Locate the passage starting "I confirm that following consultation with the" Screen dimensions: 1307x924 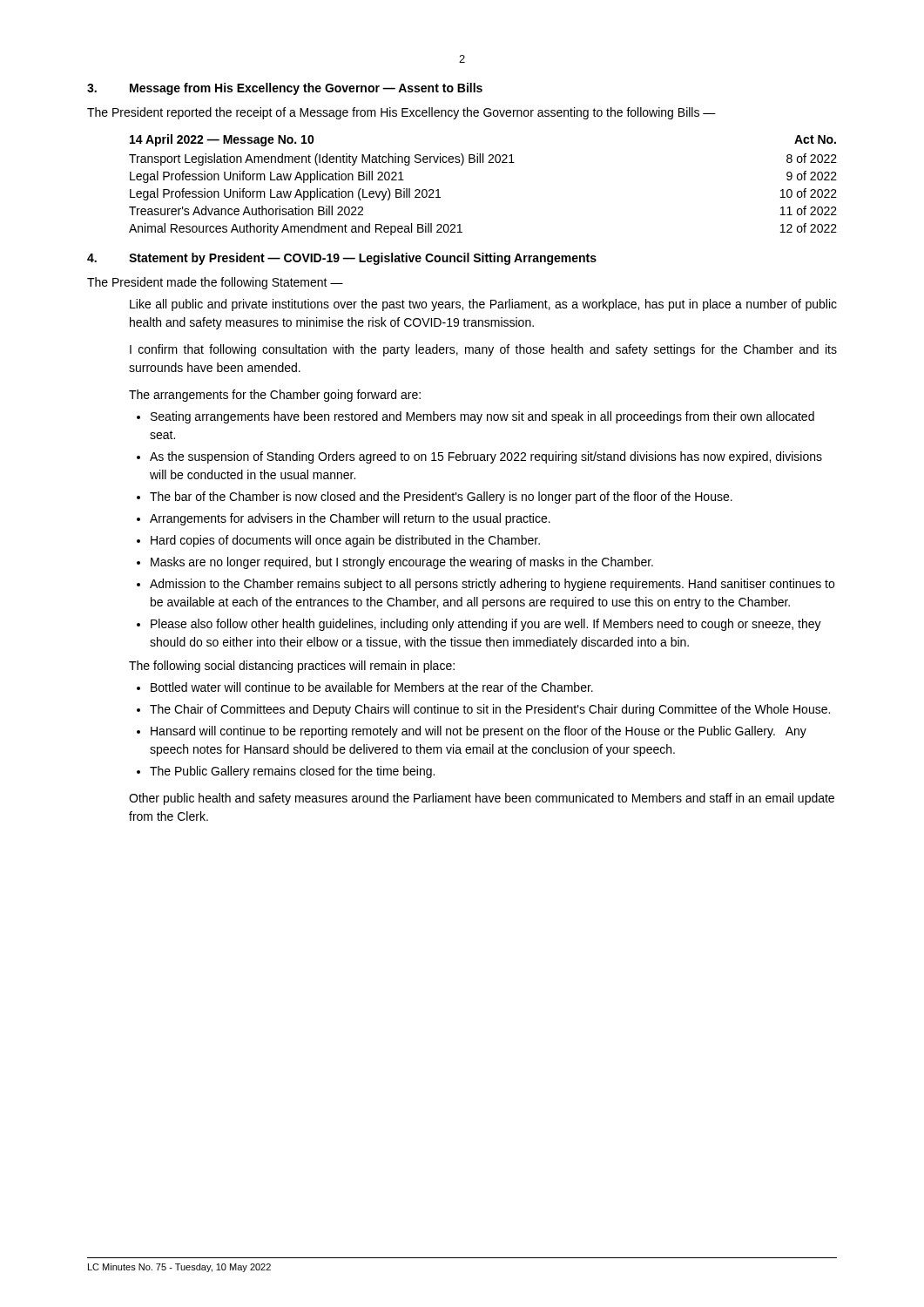tap(483, 359)
